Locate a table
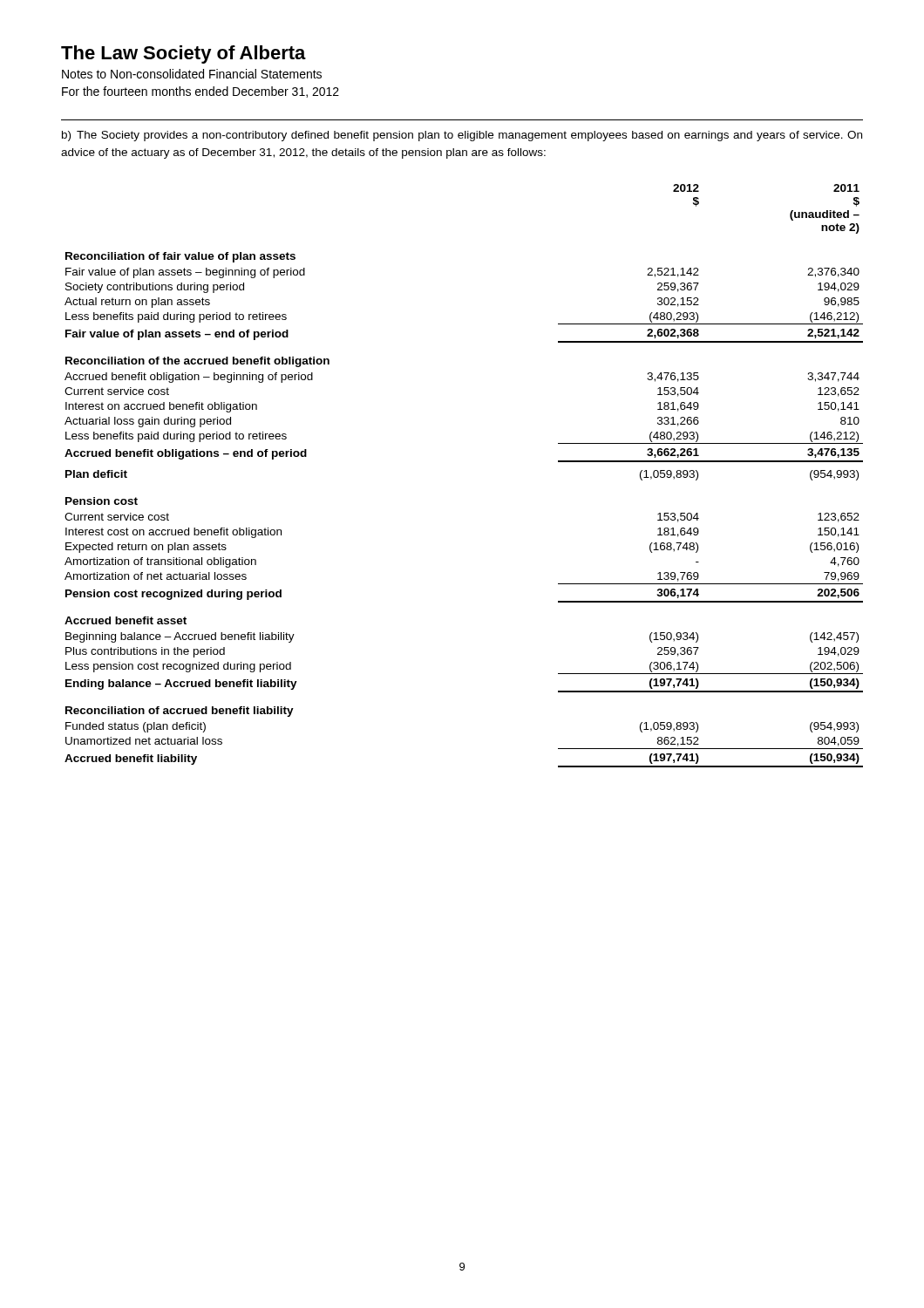 tap(462, 473)
